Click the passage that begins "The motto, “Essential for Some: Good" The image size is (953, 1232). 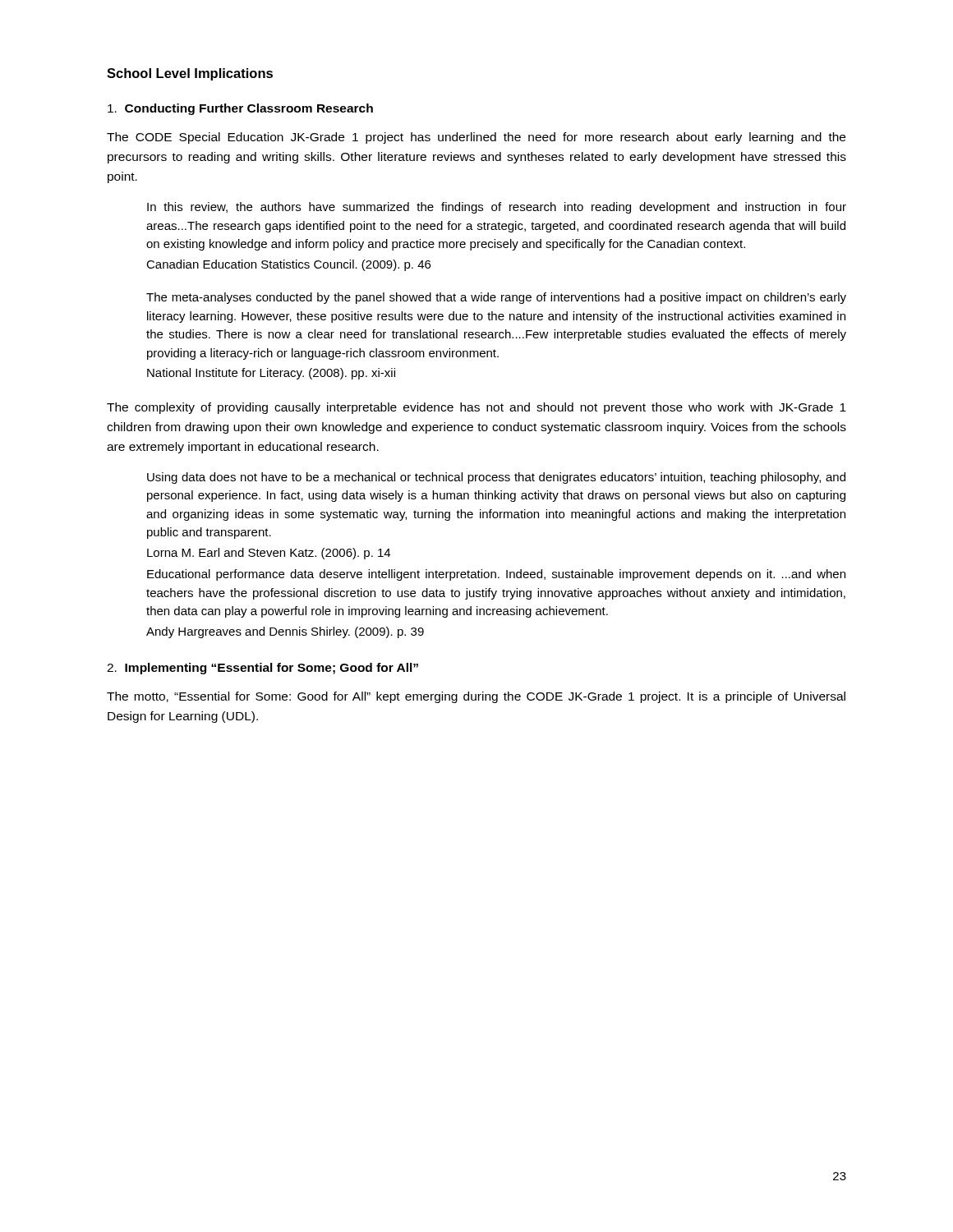tap(476, 706)
